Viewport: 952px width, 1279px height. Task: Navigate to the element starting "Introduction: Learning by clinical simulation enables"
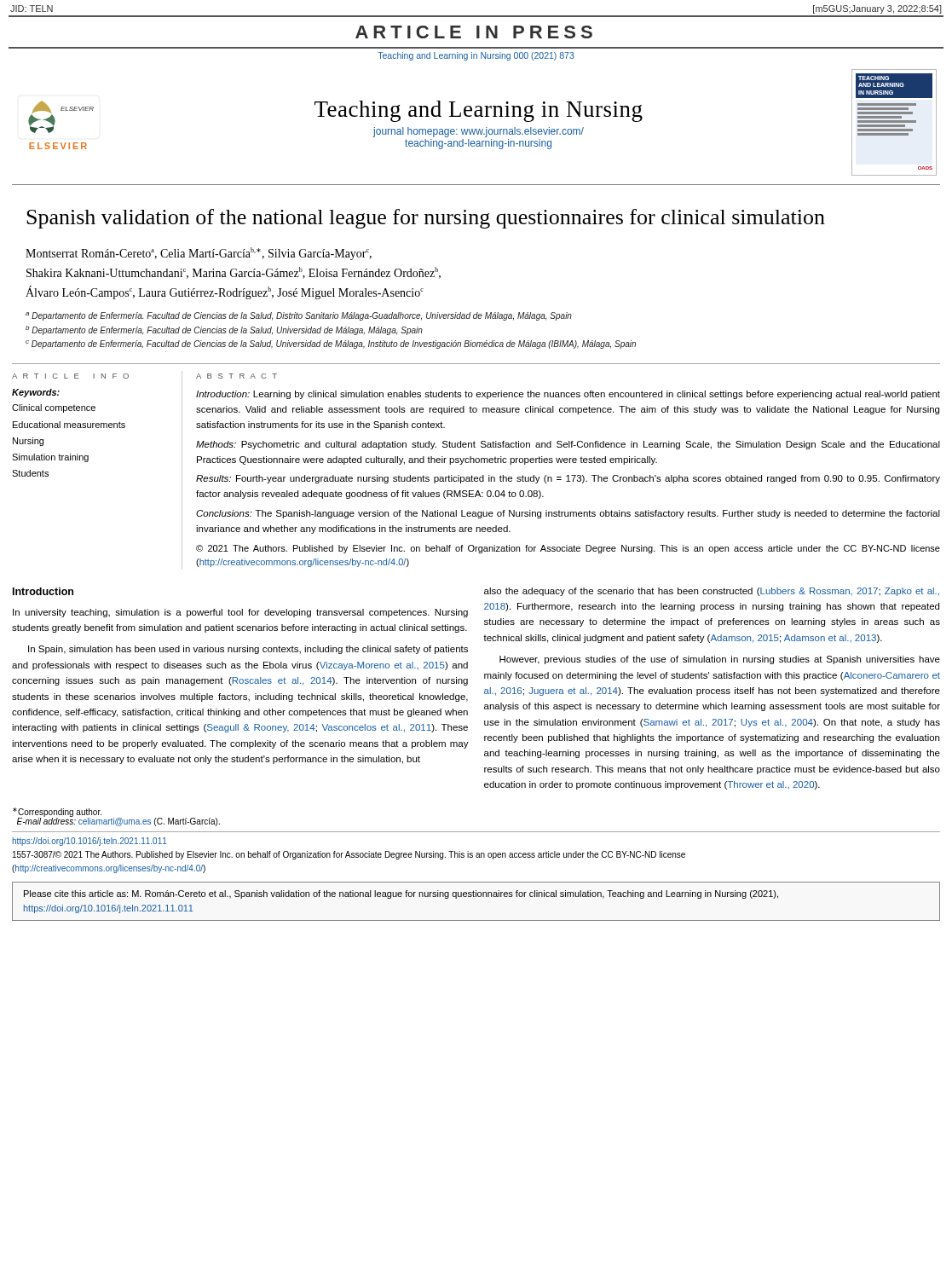coord(568,409)
